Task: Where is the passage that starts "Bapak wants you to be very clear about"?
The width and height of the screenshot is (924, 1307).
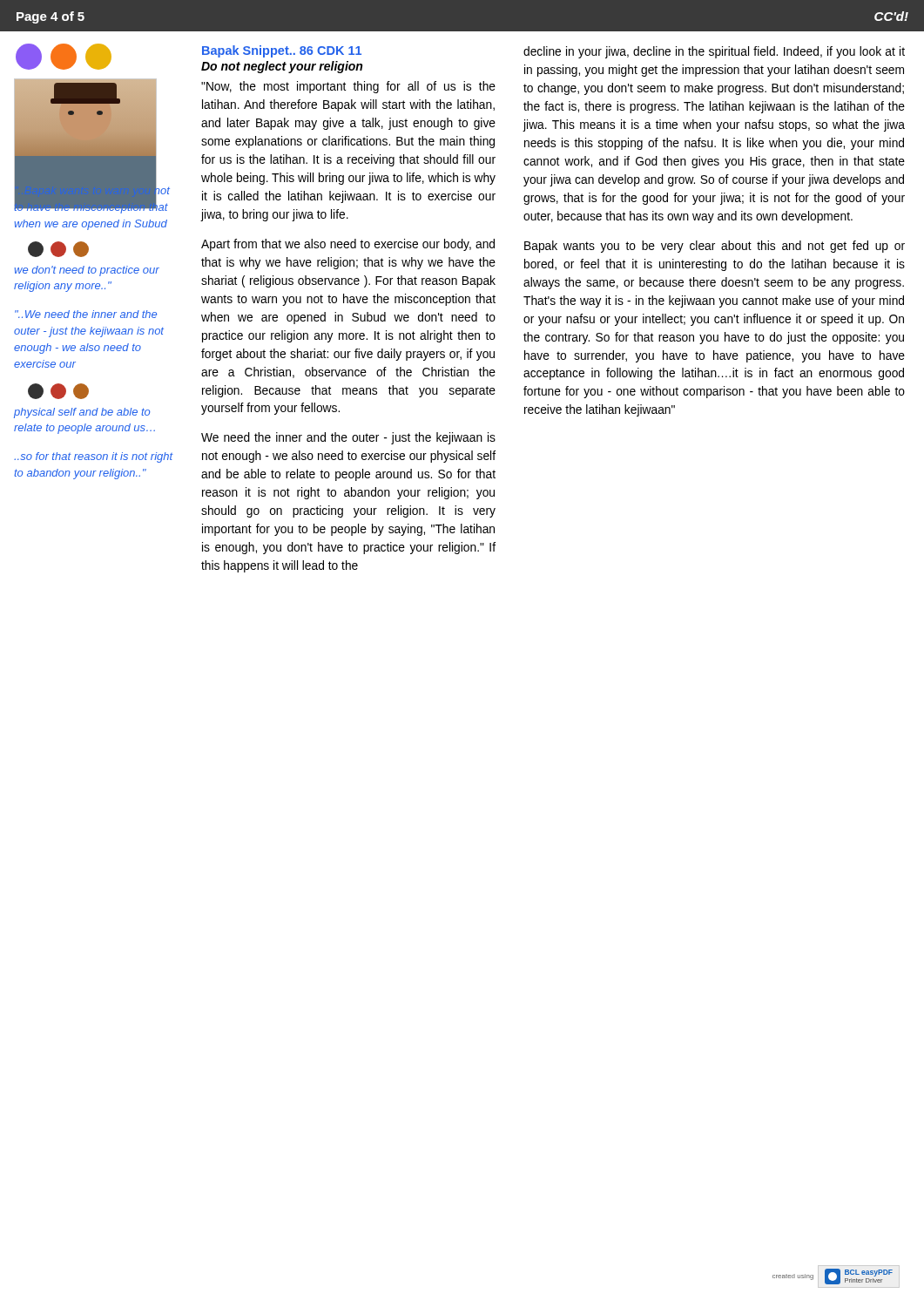Action: coord(714,328)
